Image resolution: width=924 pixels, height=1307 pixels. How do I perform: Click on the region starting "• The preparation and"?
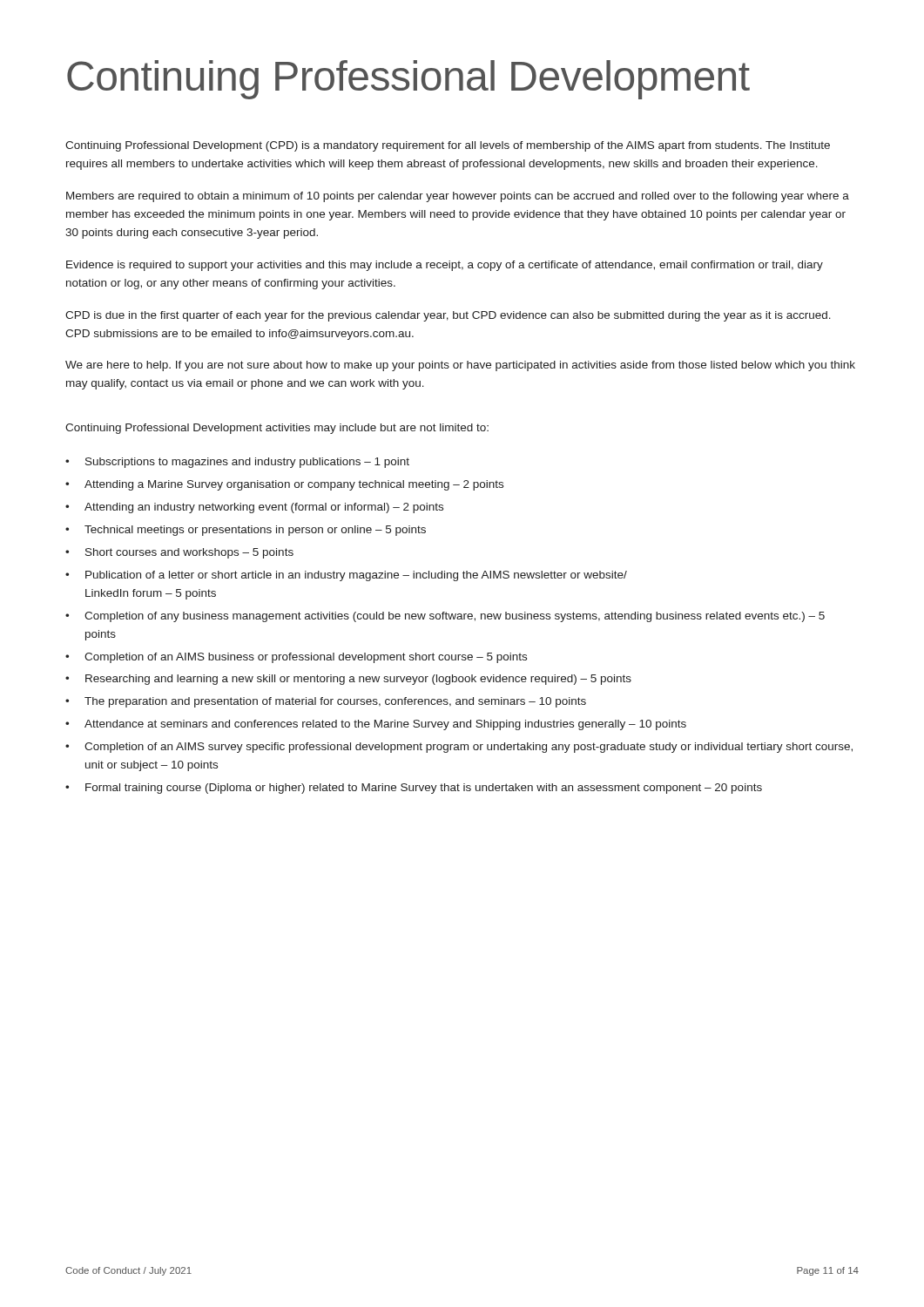click(x=462, y=702)
